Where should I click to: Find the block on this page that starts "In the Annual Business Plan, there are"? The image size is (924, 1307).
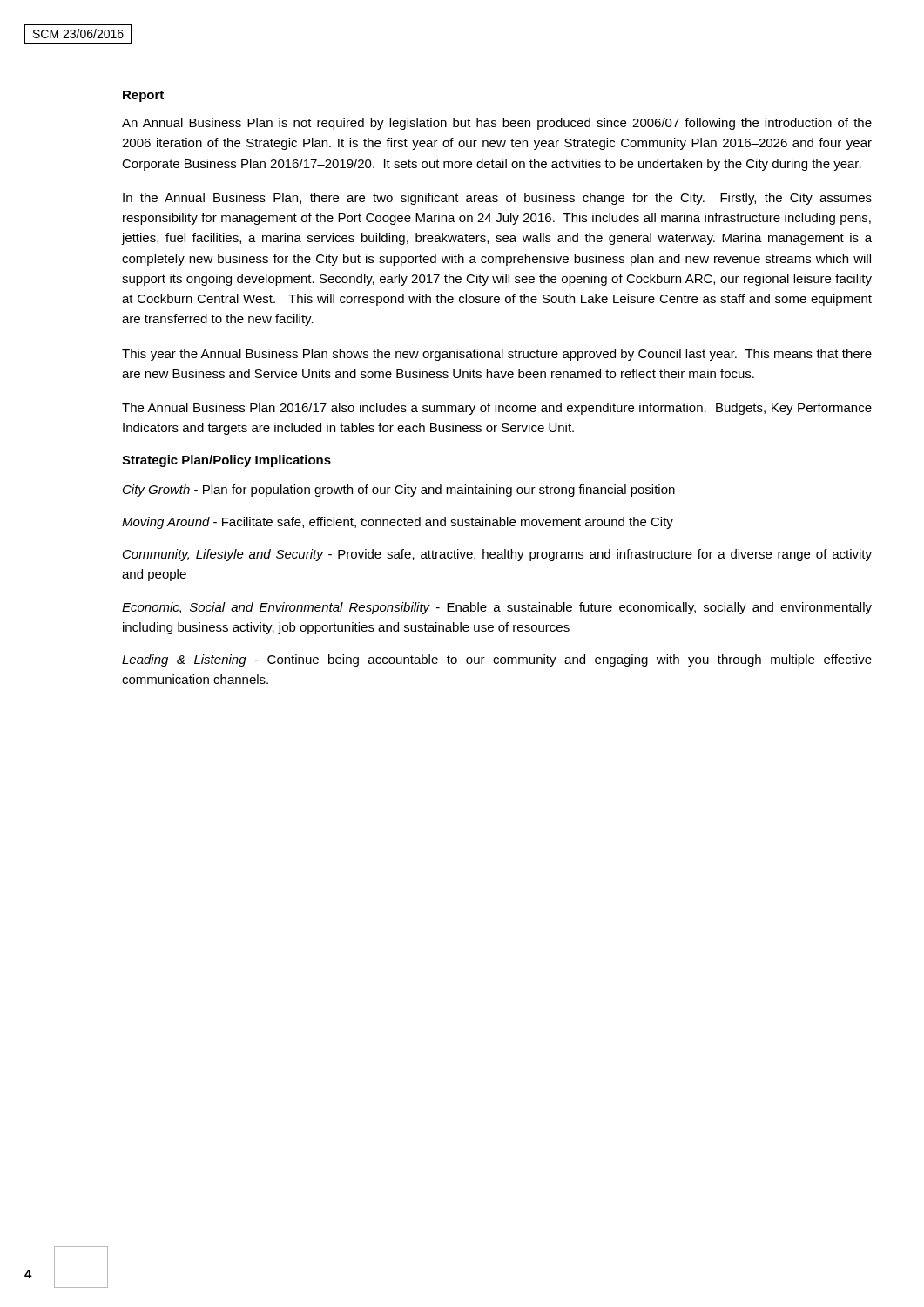point(497,258)
